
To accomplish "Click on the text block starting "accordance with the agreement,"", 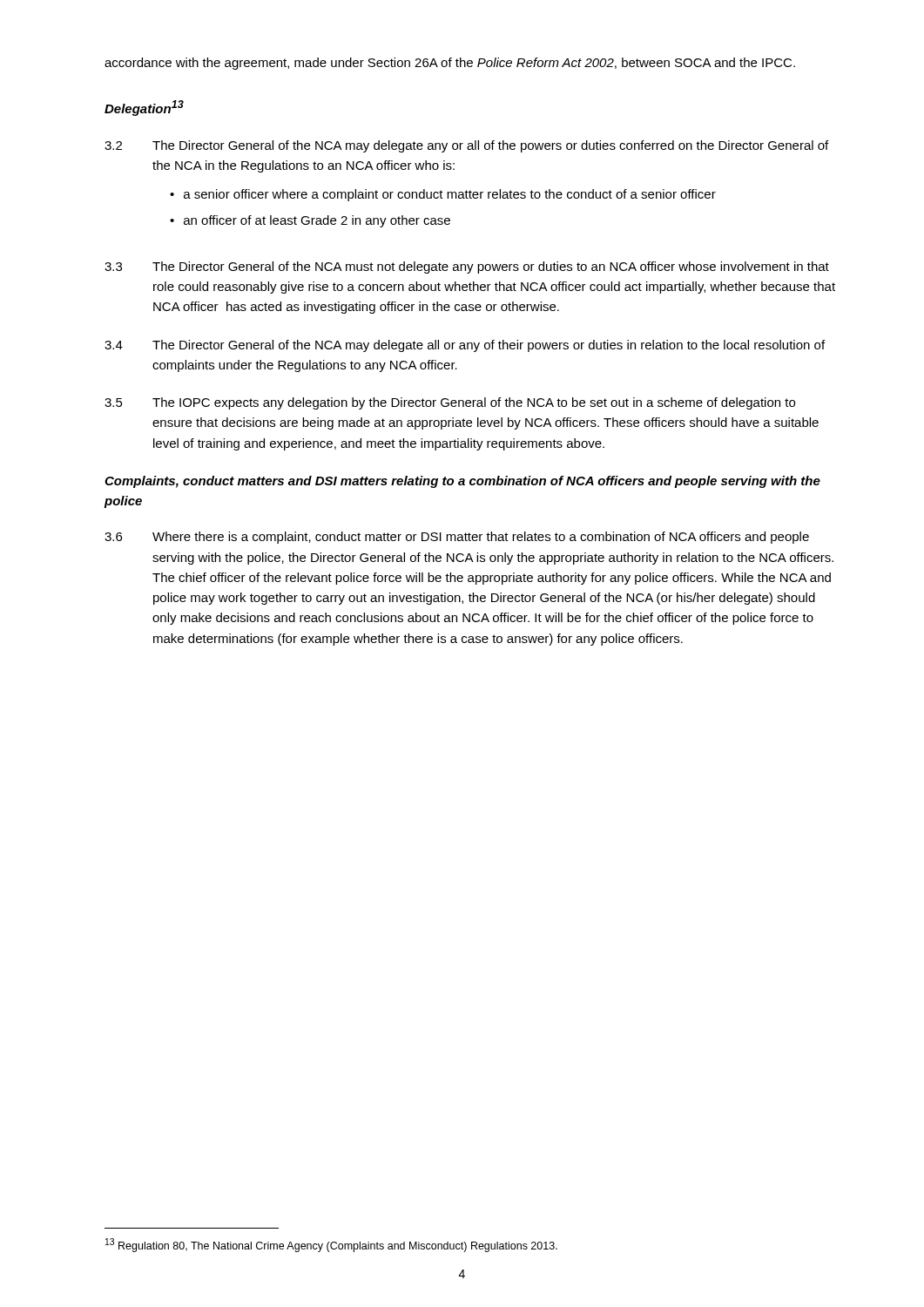I will tap(450, 62).
